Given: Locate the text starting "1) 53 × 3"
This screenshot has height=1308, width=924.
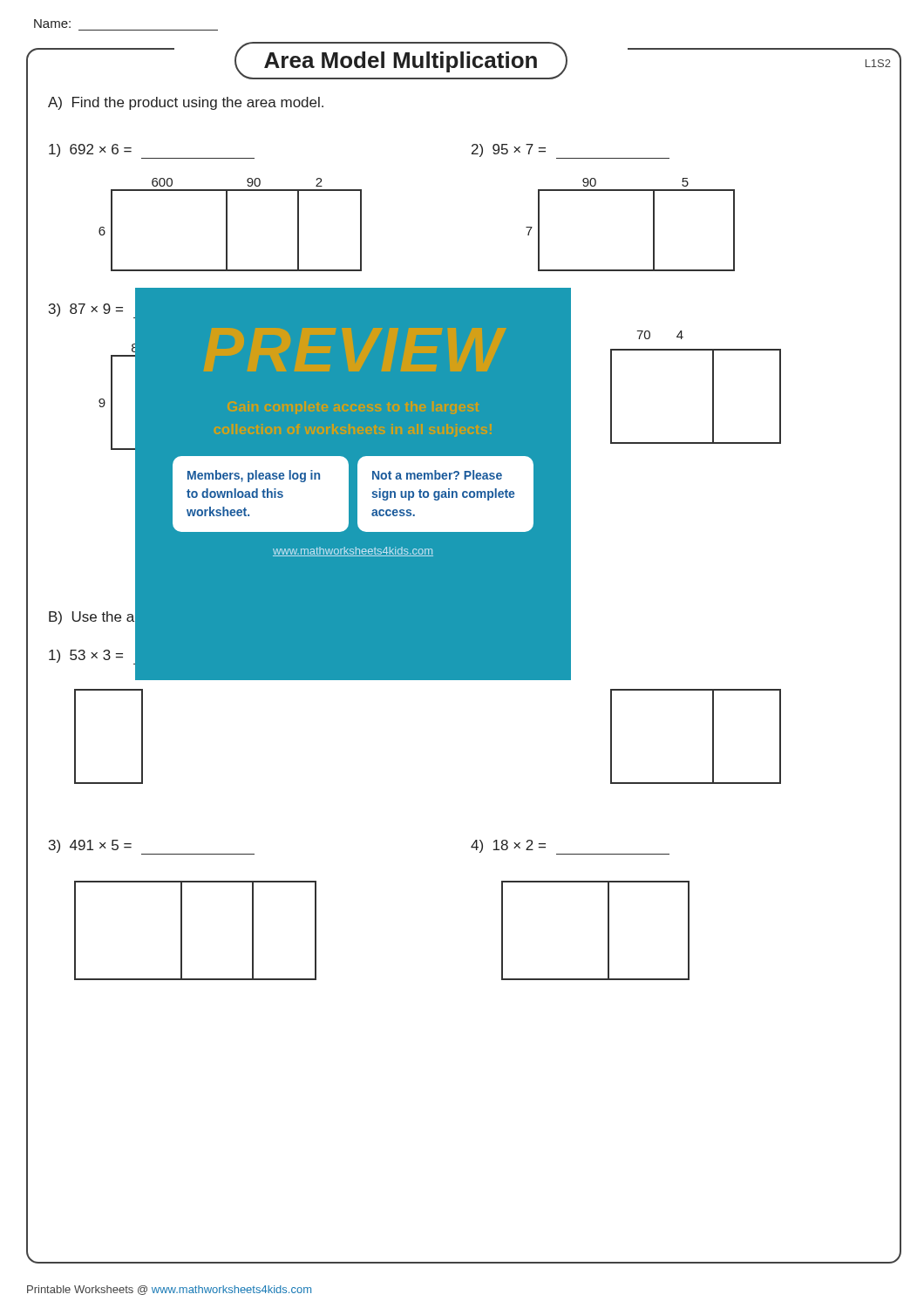Looking at the screenshot, I should point(121,656).
